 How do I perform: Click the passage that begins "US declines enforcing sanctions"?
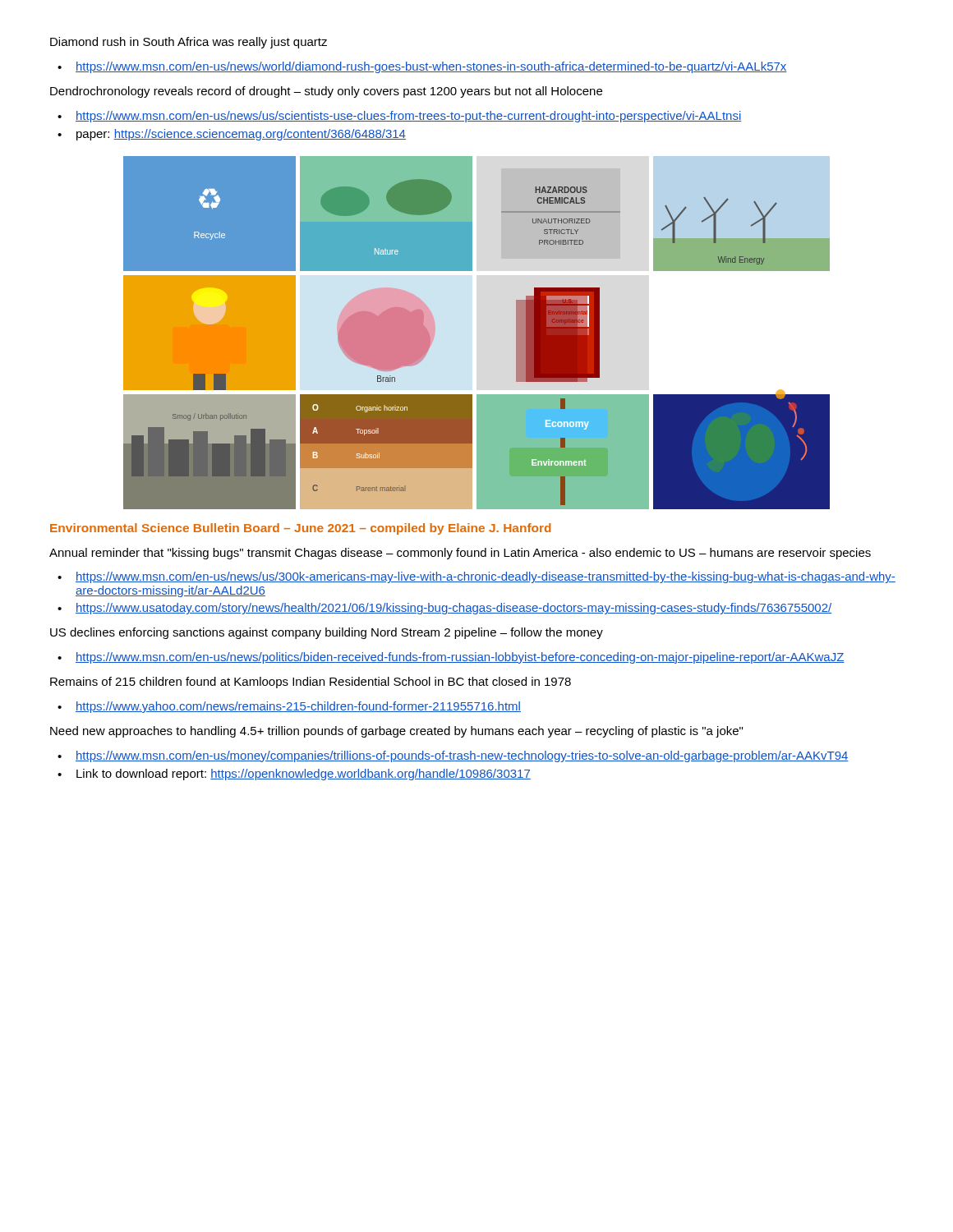(326, 632)
